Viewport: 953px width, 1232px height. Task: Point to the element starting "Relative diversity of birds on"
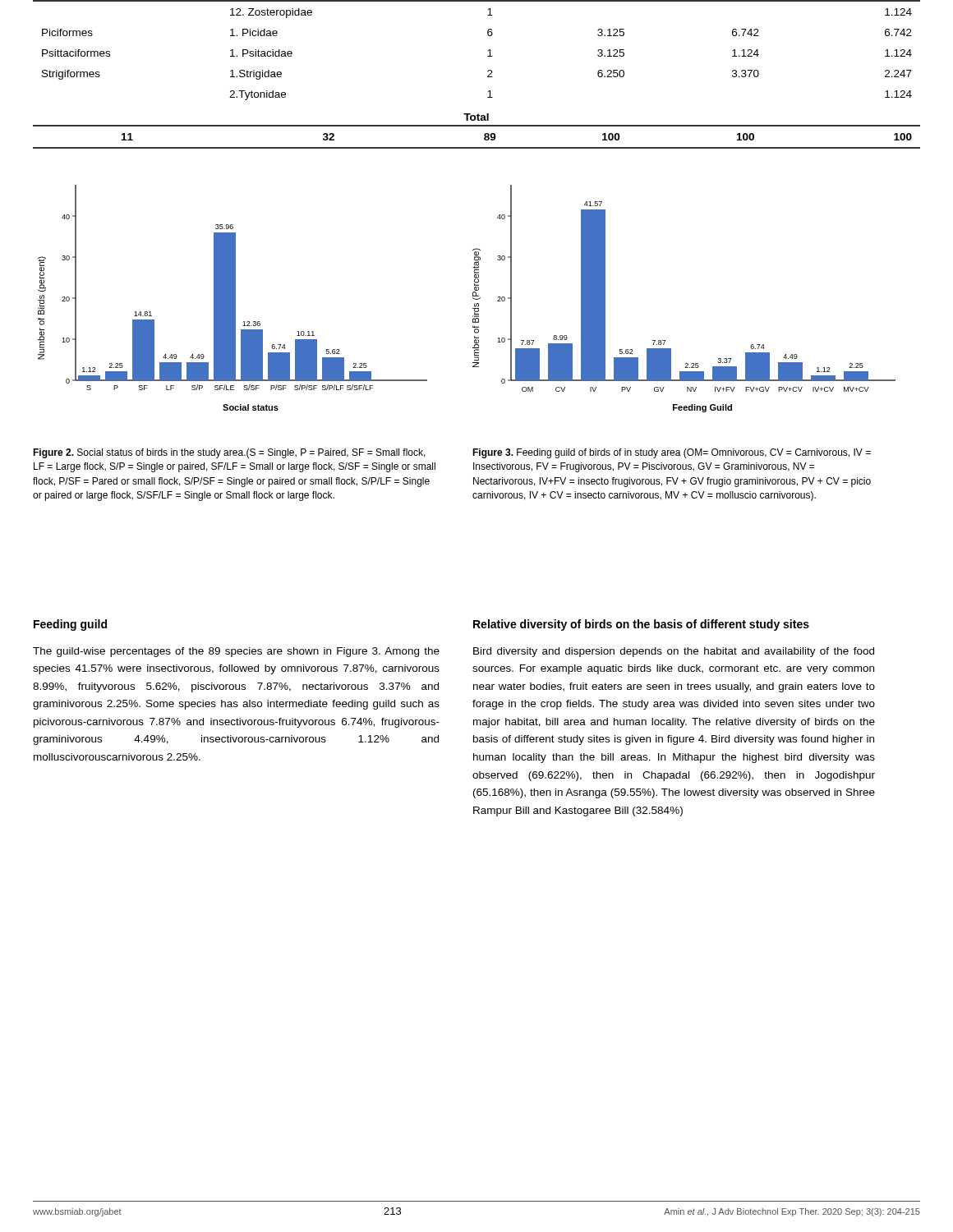(641, 624)
